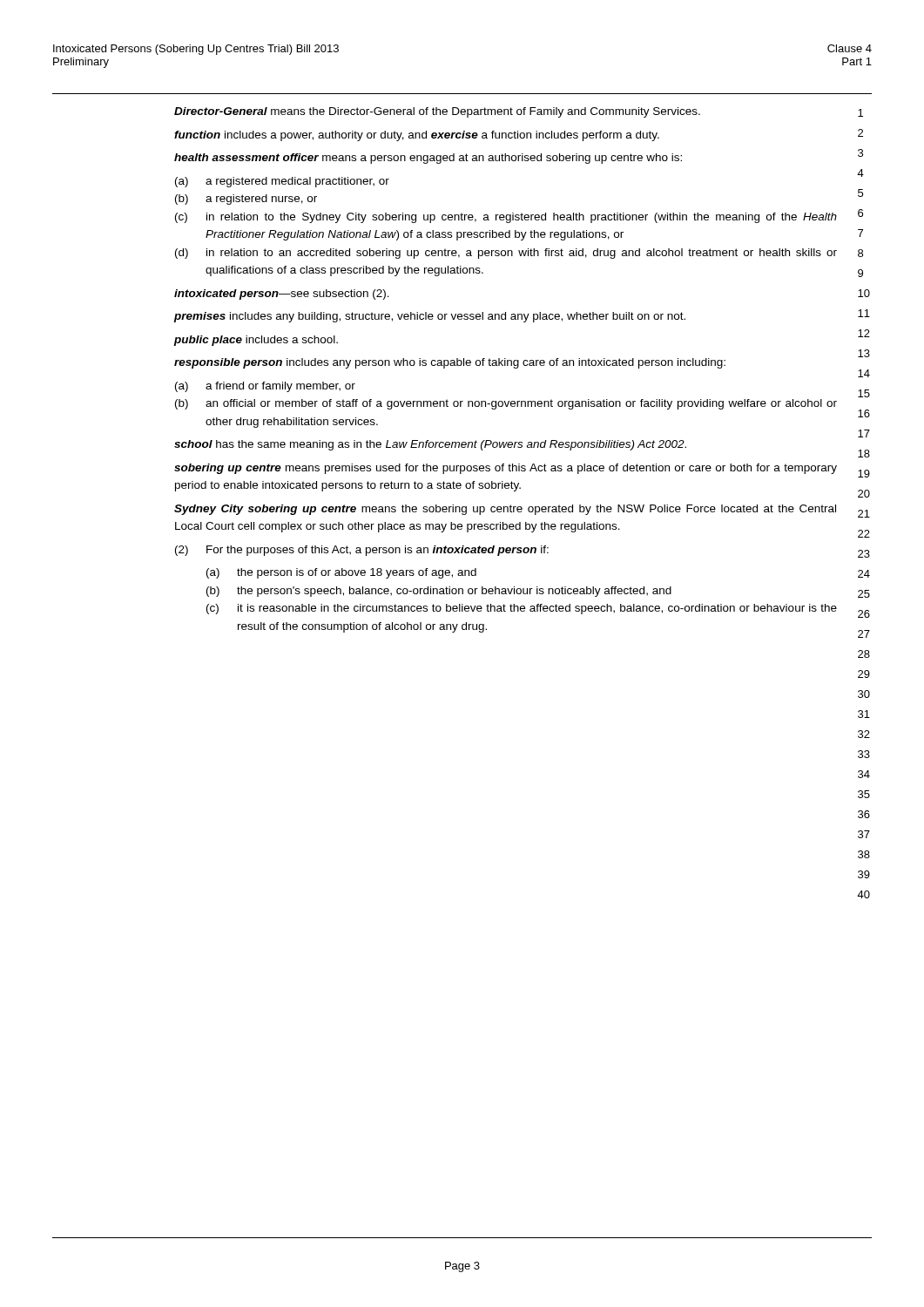Viewport: 924px width, 1307px height.
Task: Point to the passage starting "(c) in relation to"
Action: pyautogui.click(x=506, y=226)
